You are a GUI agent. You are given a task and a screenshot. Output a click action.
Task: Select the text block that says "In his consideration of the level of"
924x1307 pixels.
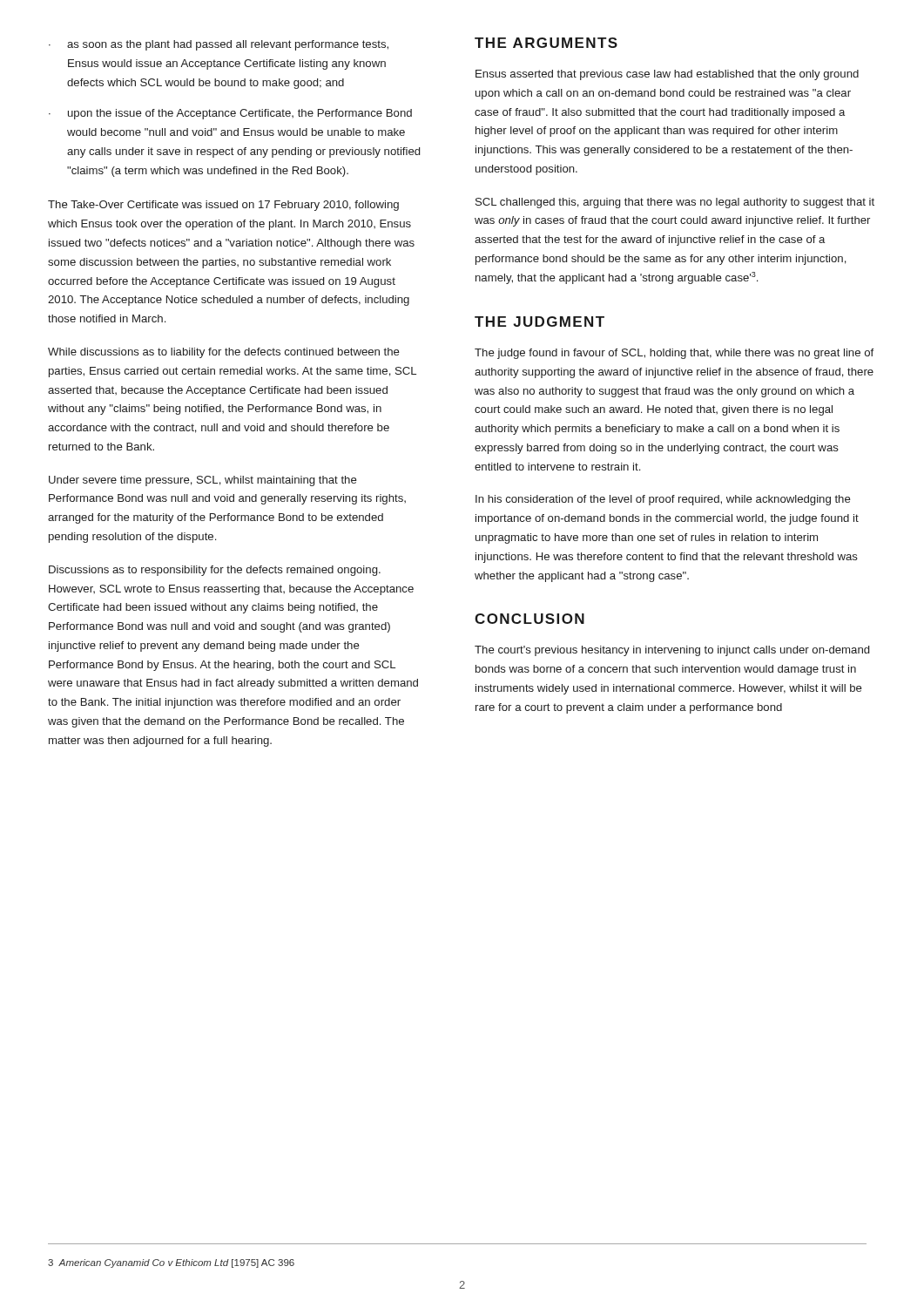(x=666, y=537)
